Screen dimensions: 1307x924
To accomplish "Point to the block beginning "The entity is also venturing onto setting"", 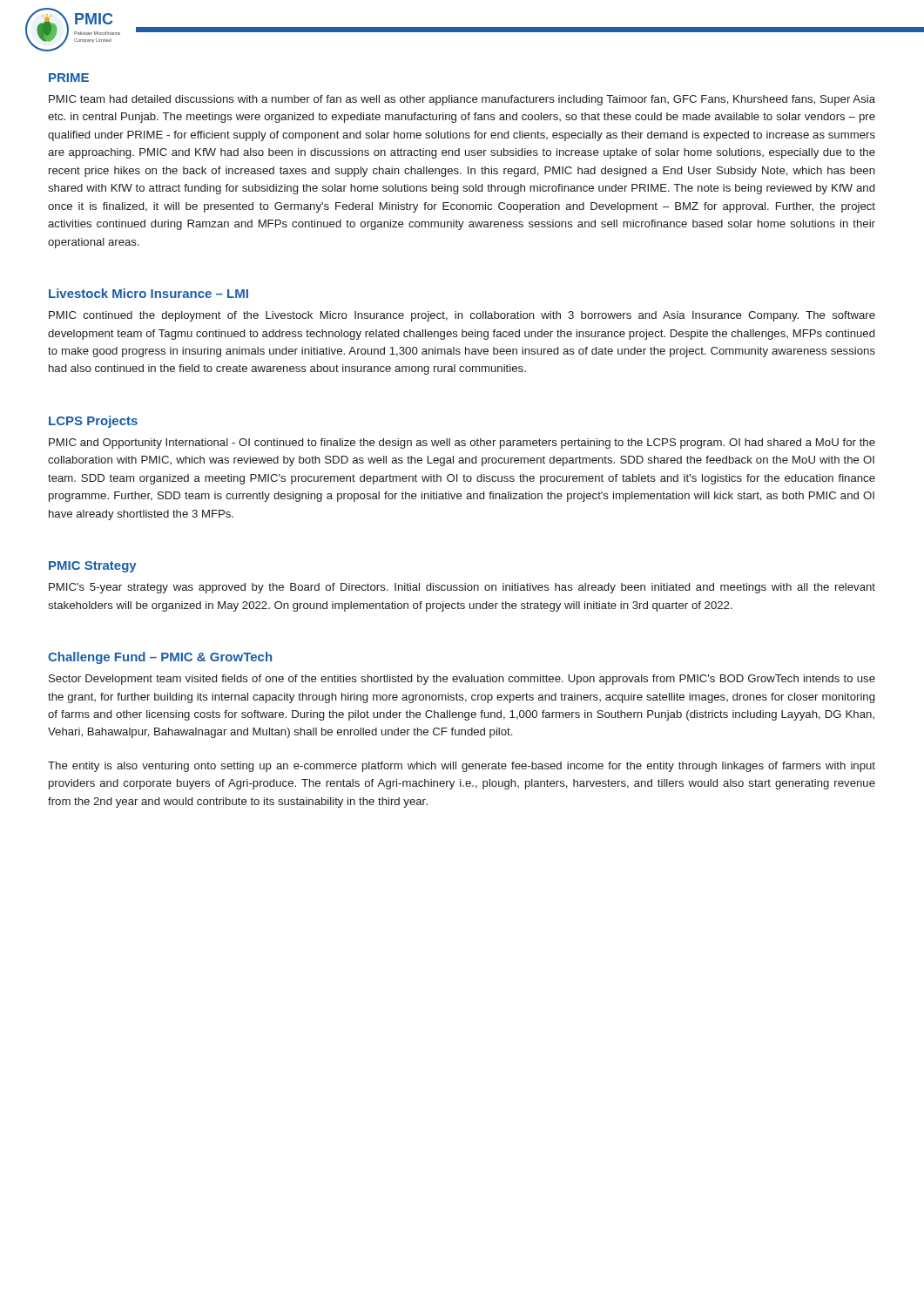I will pyautogui.click(x=462, y=783).
